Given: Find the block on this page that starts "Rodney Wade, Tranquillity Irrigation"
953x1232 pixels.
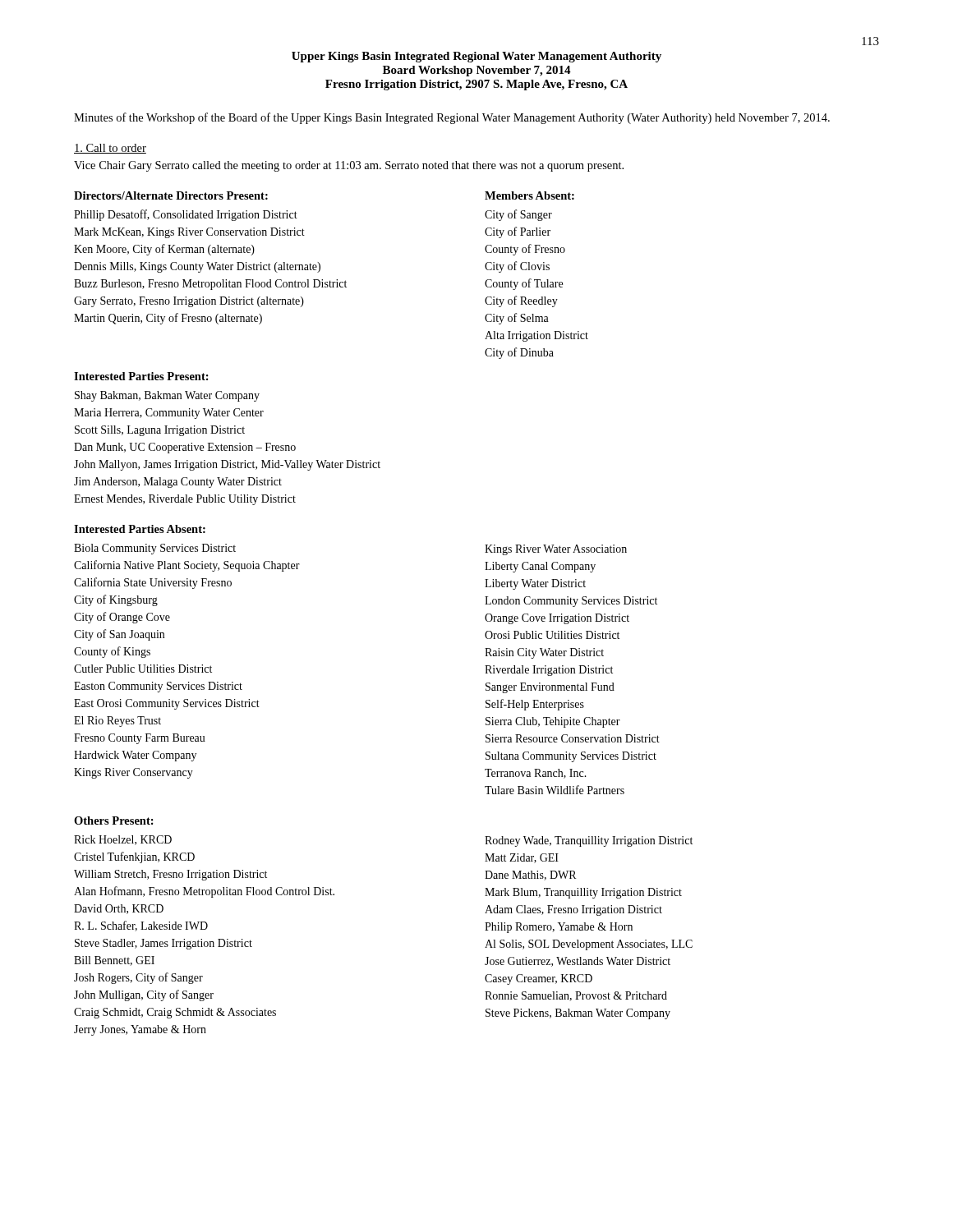Looking at the screenshot, I should click(589, 841).
